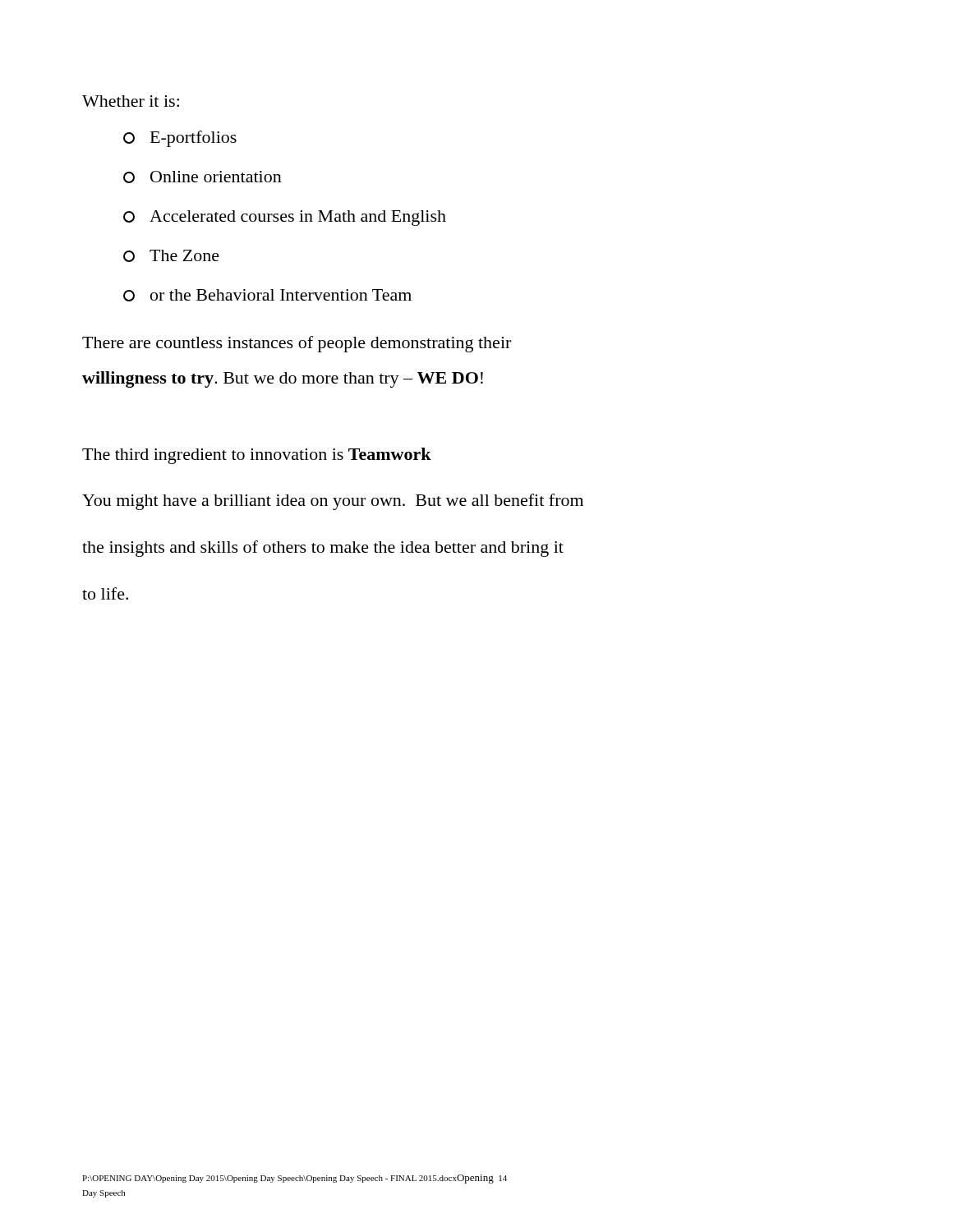Select the text block that says "There are countless instances of people demonstrating"
The image size is (953, 1232).
297,342
